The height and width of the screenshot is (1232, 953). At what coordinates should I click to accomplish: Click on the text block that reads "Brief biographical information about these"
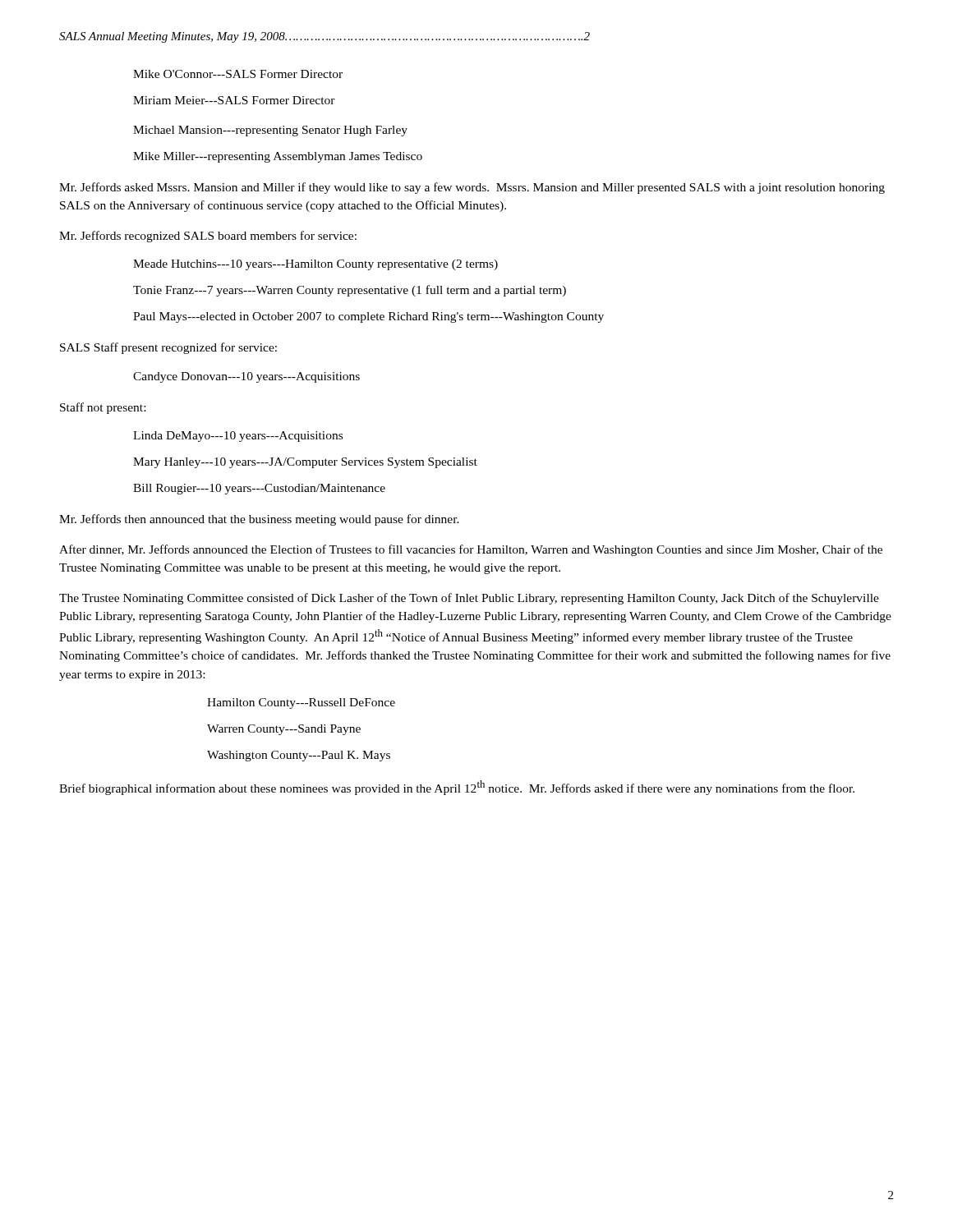[x=457, y=787]
